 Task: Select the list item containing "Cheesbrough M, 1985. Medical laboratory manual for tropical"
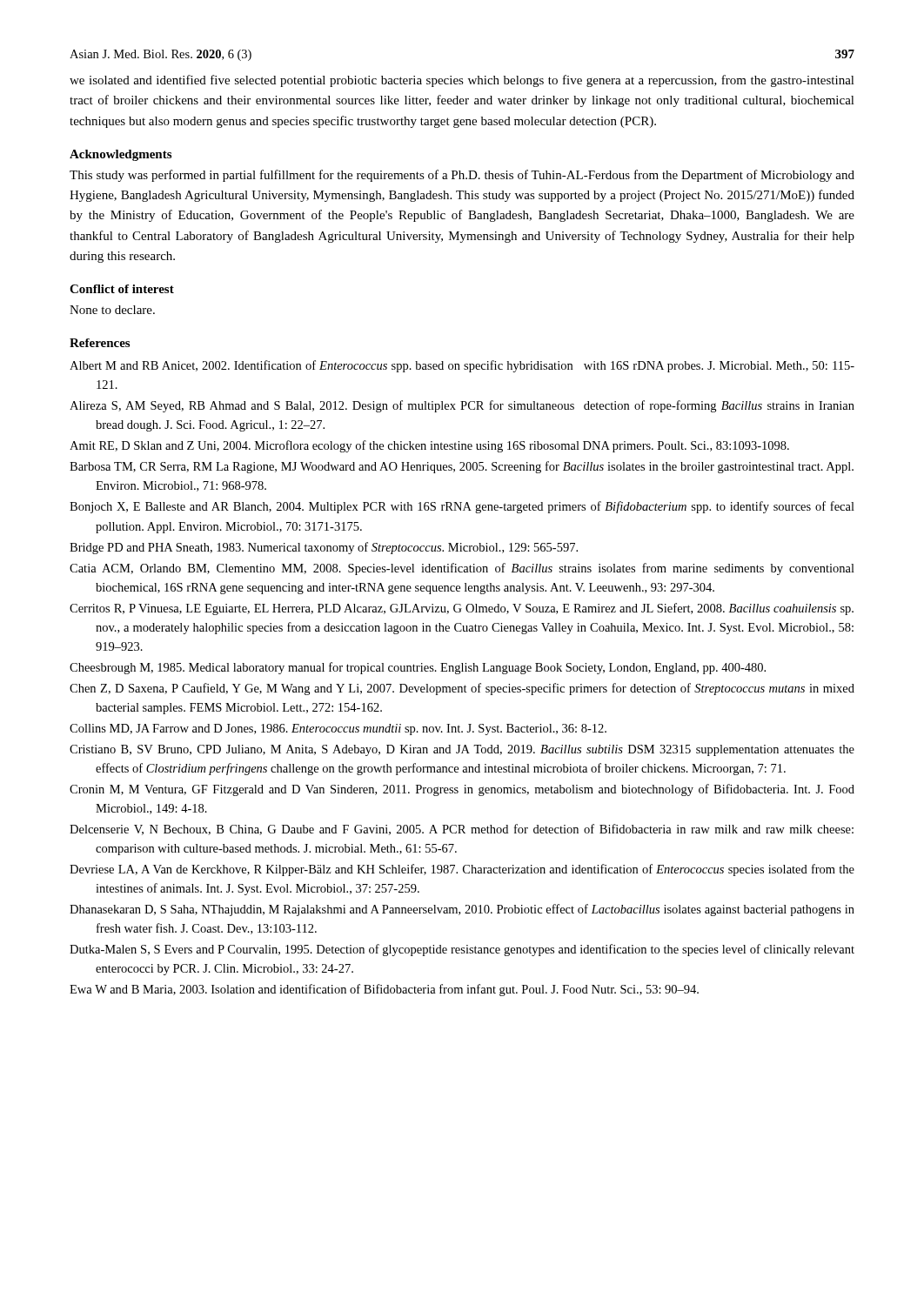point(418,667)
